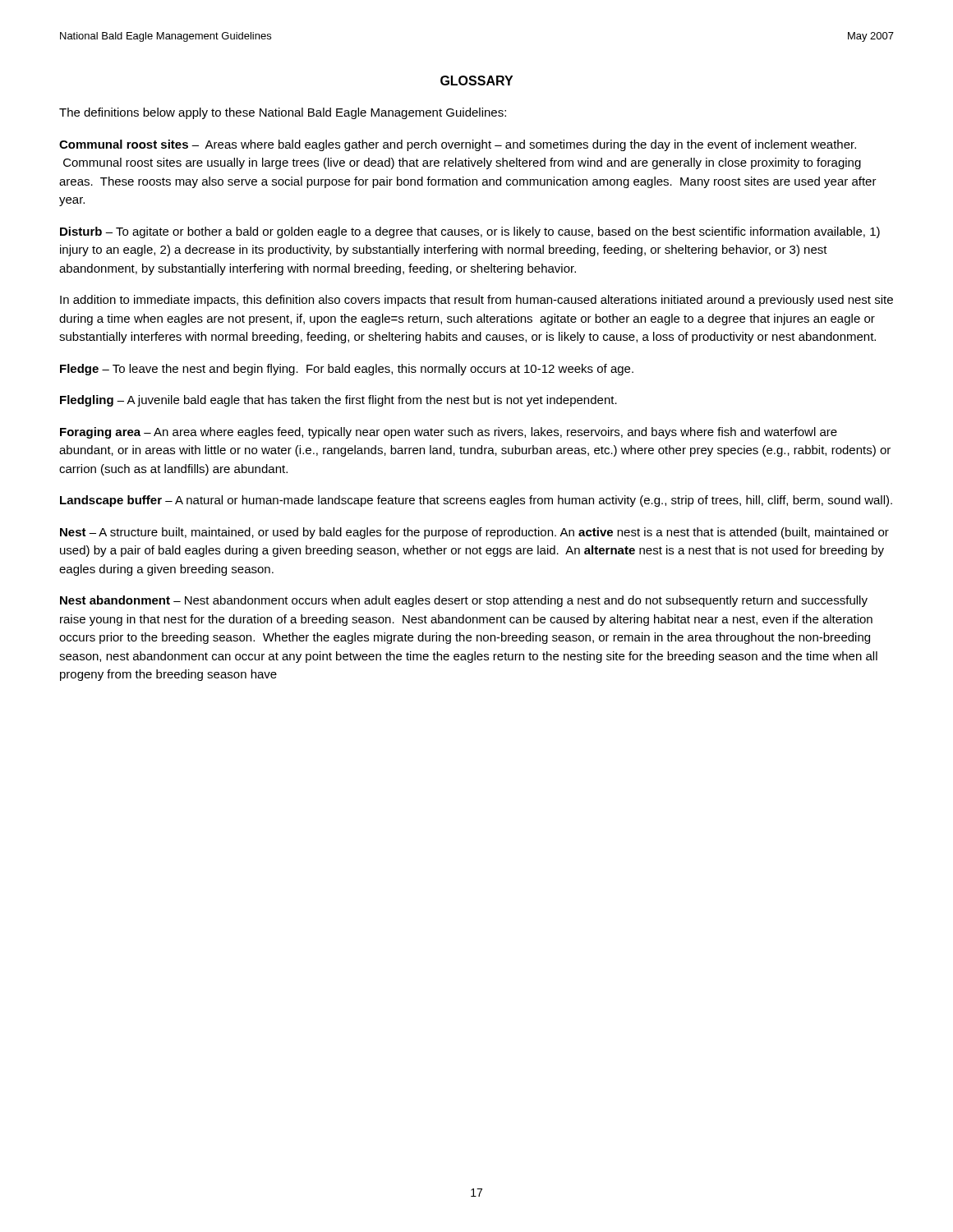Find the block on this page that starts "Disturb – To agitate or bother a bald"
The height and width of the screenshot is (1232, 953).
coord(470,249)
